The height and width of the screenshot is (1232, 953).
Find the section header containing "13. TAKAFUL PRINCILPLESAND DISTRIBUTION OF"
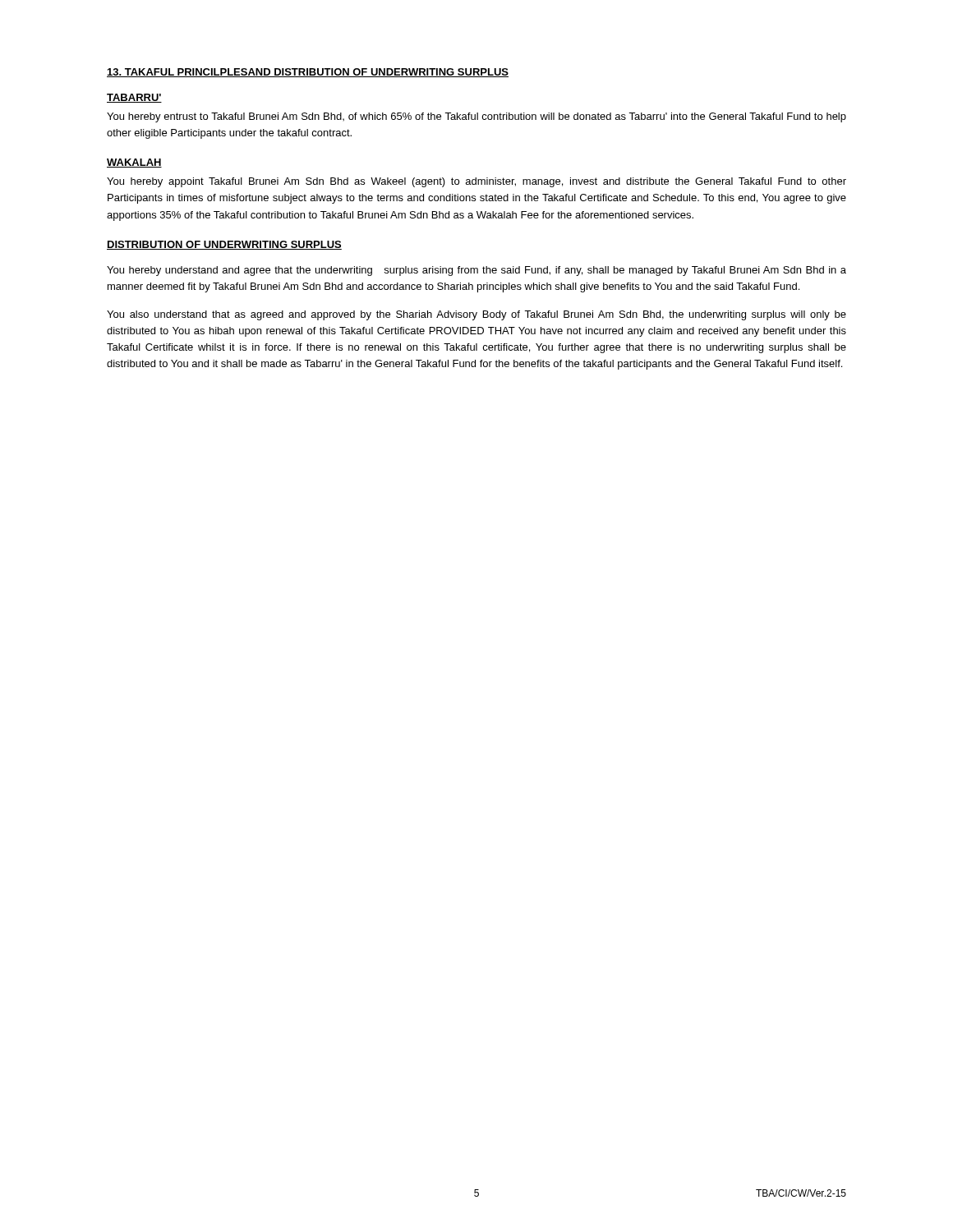pyautogui.click(x=308, y=72)
